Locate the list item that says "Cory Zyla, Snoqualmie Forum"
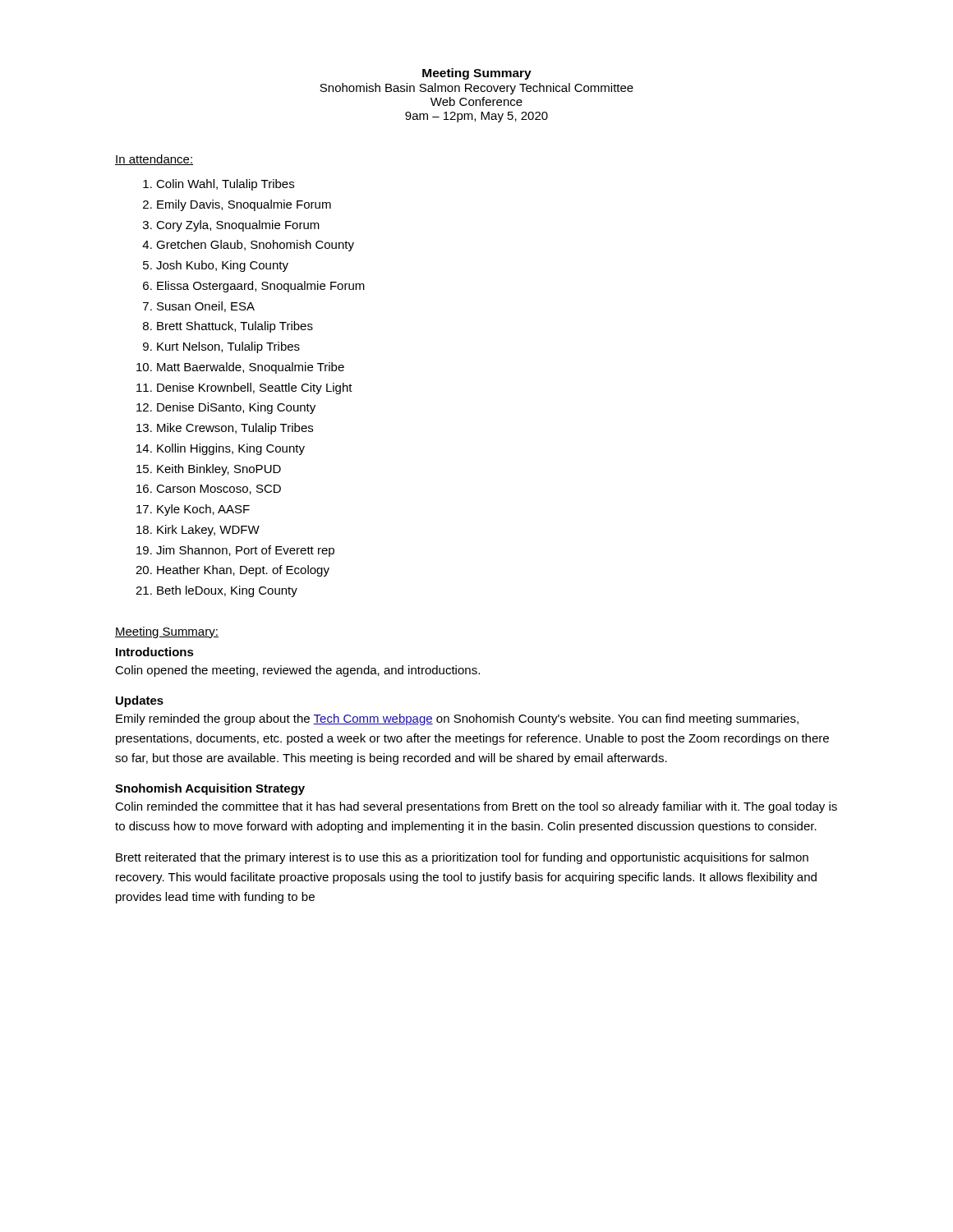953x1232 pixels. pos(238,226)
